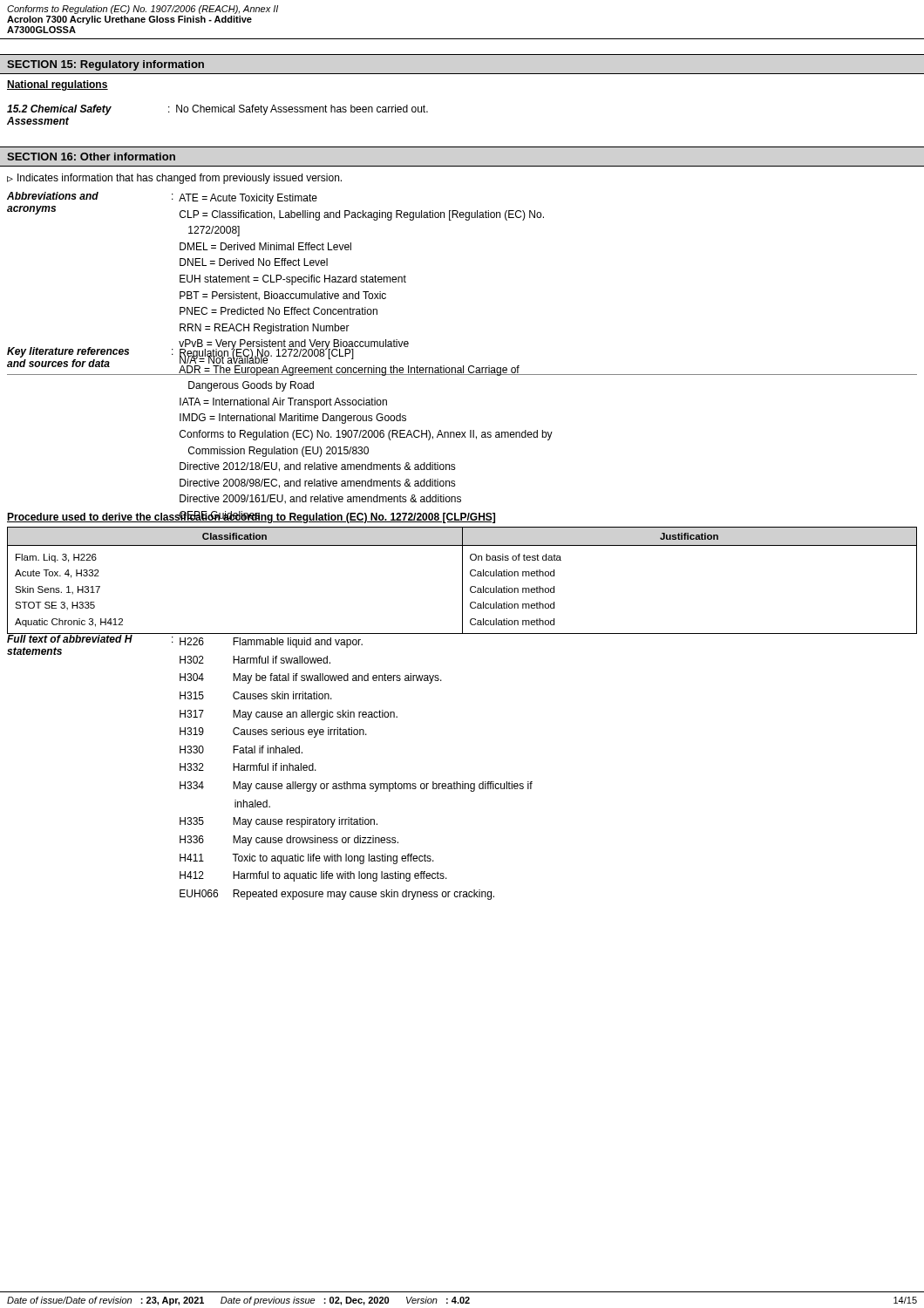This screenshot has width=924, height=1308.
Task: Find the section header that reads "SECTION 15: Regulatory"
Action: tap(106, 64)
